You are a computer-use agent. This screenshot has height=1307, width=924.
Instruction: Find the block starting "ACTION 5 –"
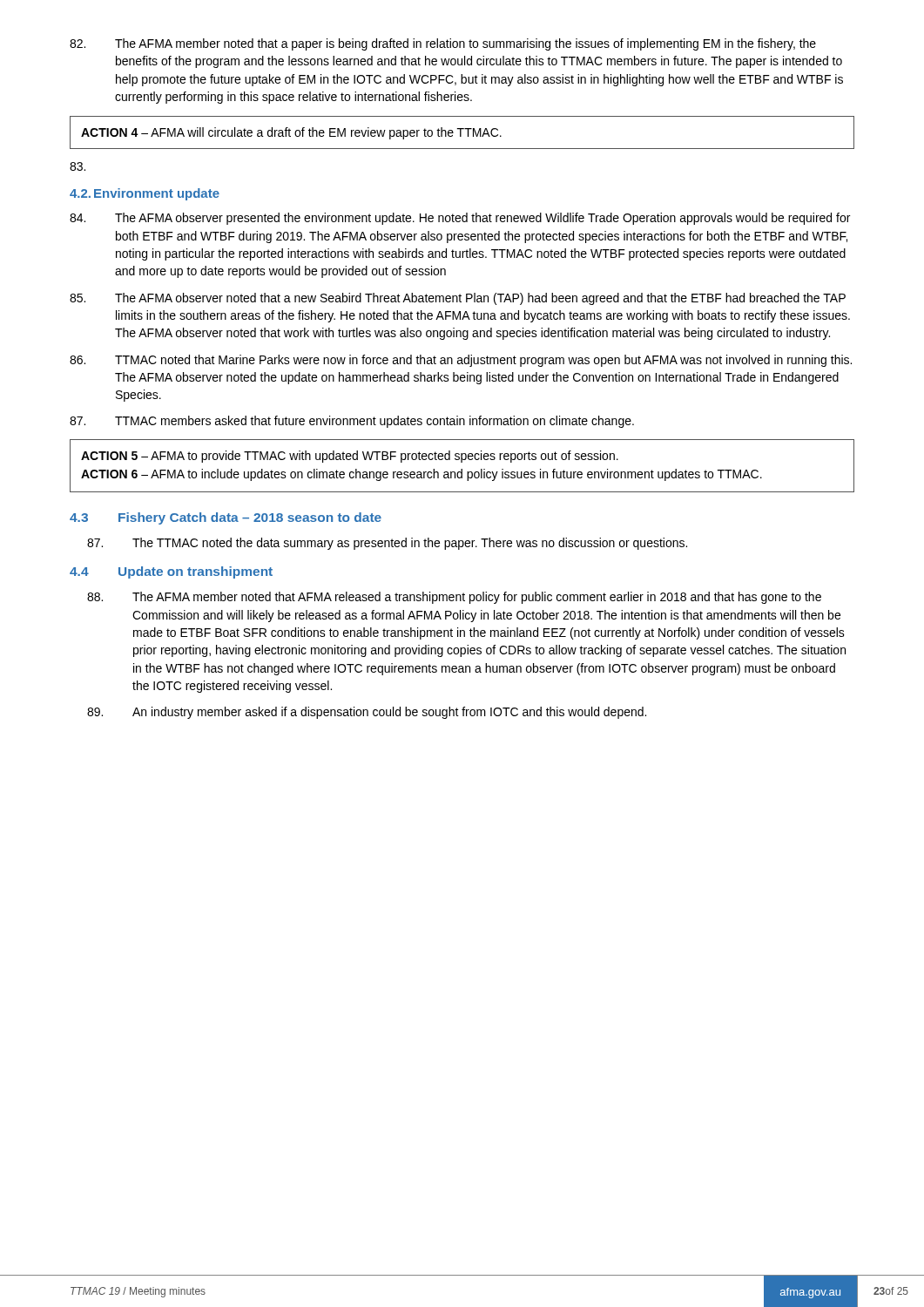[422, 465]
